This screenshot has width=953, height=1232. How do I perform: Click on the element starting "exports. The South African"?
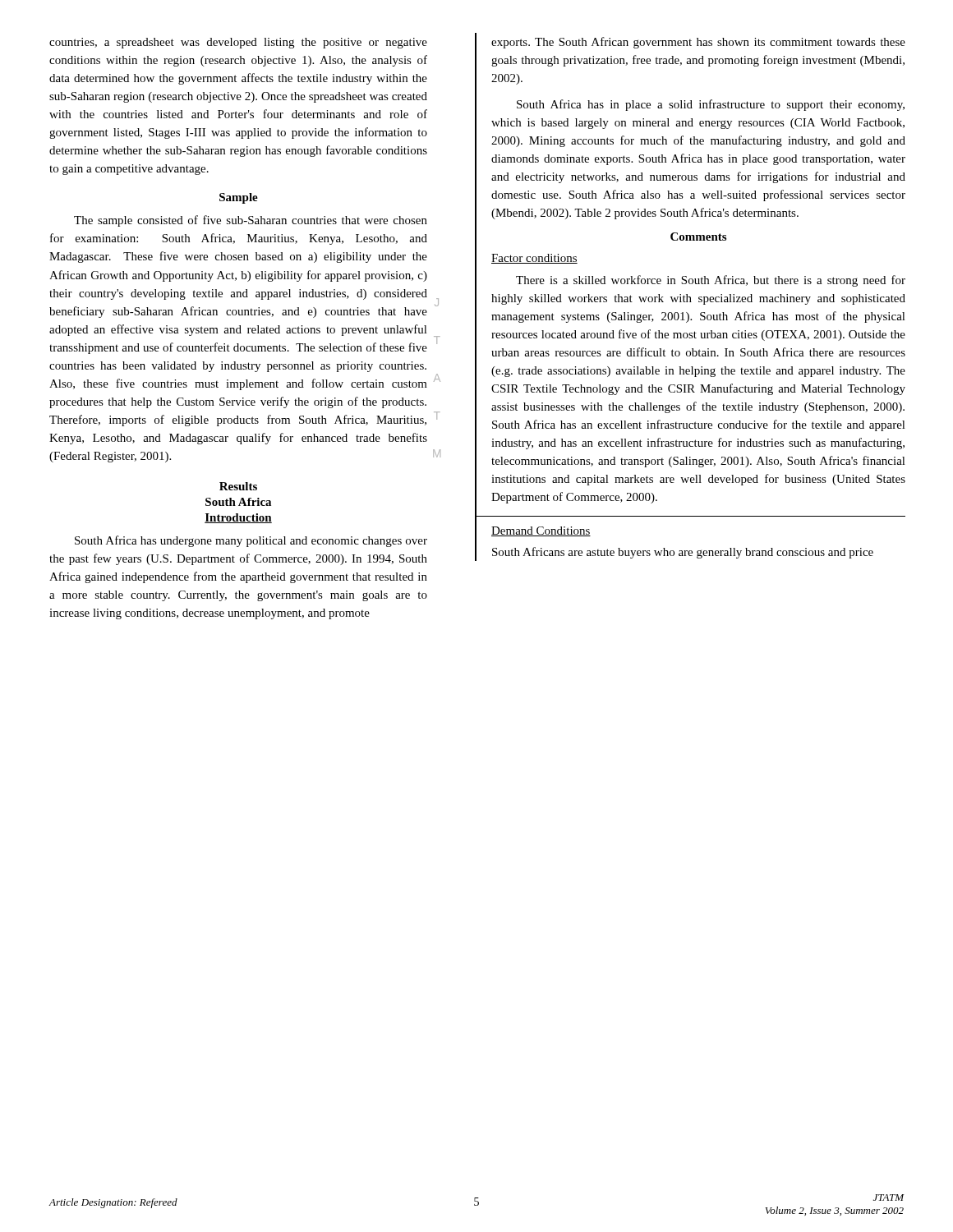click(698, 60)
